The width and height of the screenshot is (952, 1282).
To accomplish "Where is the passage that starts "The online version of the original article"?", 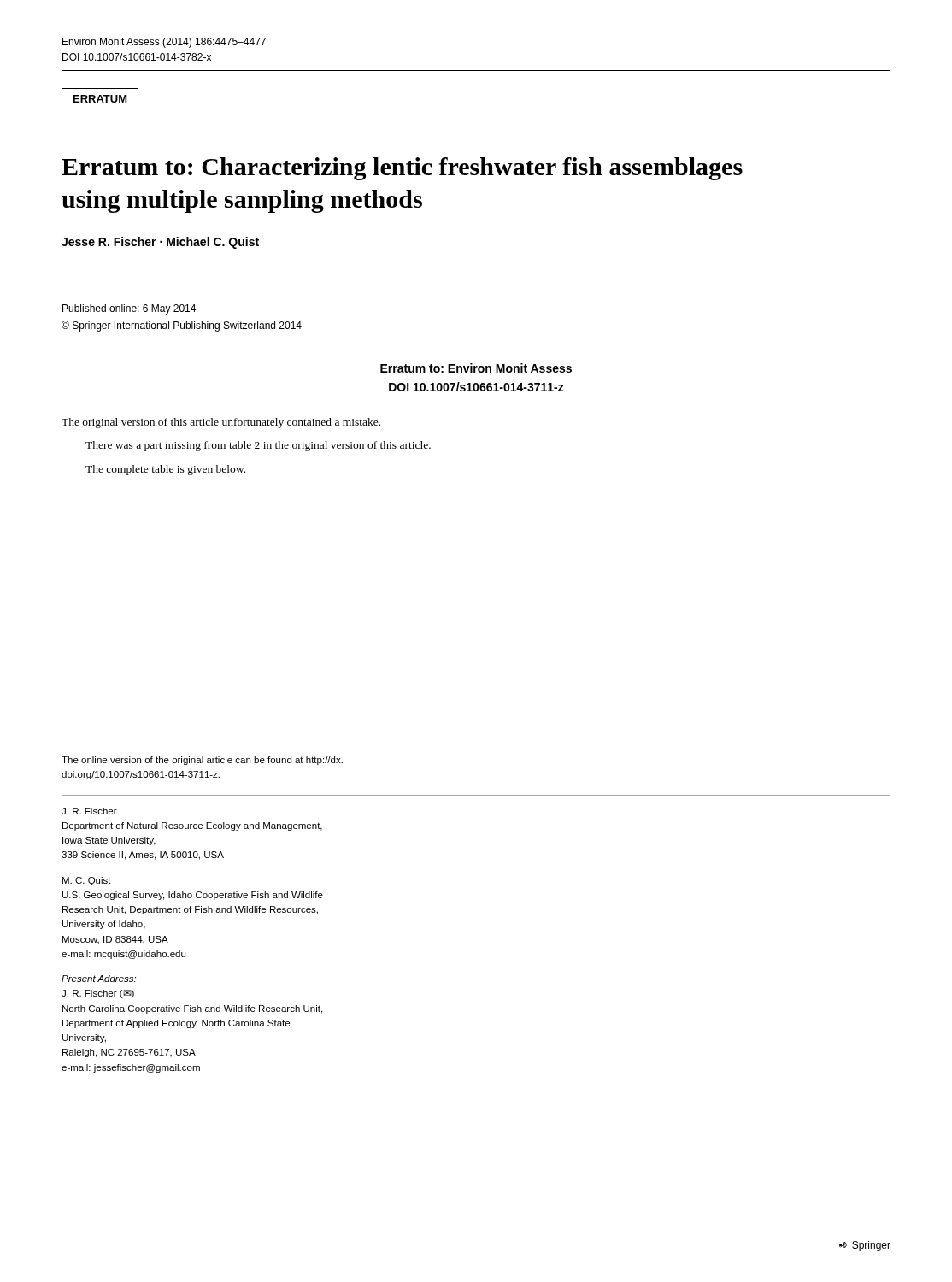I will (202, 767).
